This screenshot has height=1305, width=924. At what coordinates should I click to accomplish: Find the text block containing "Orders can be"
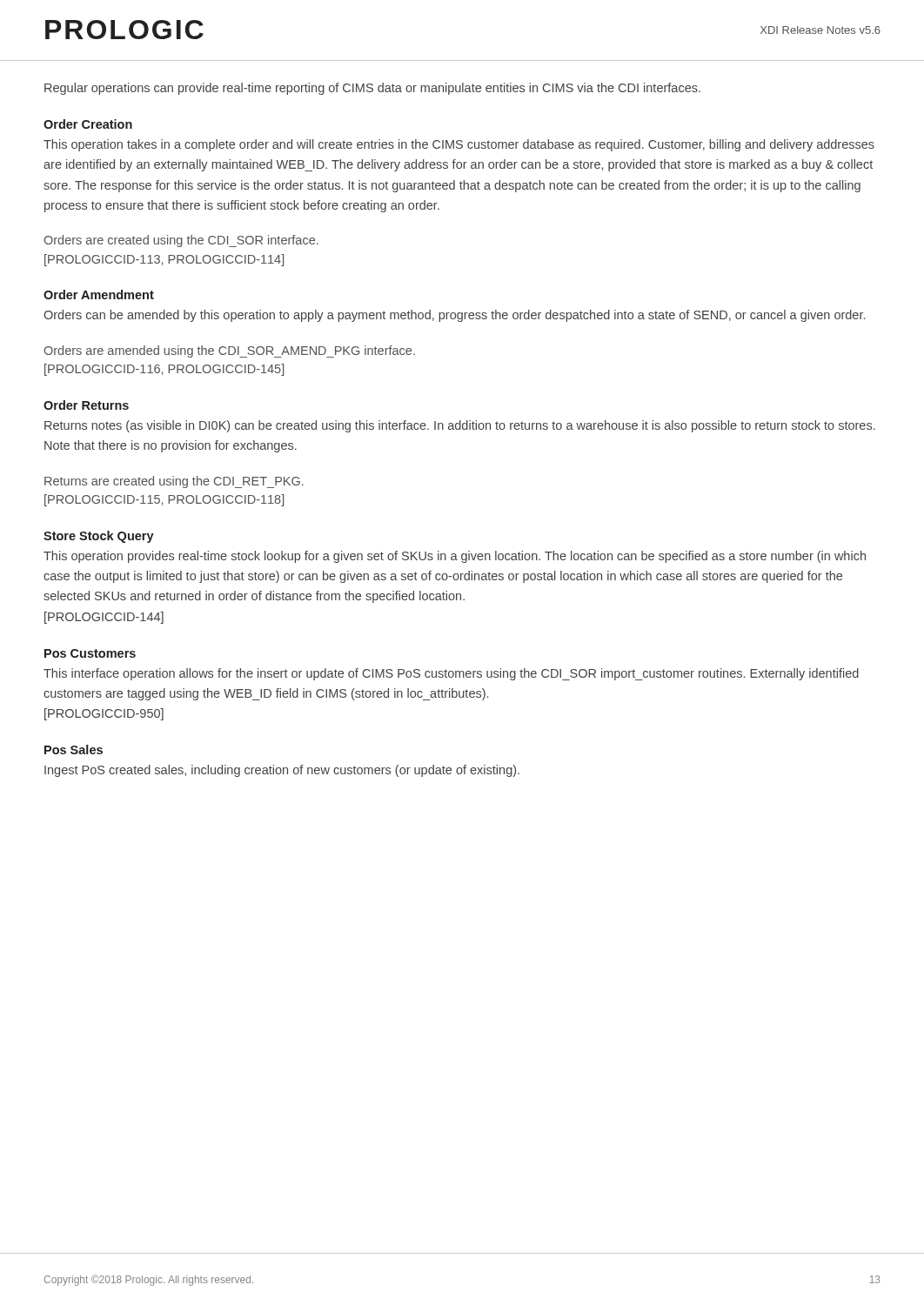click(455, 315)
